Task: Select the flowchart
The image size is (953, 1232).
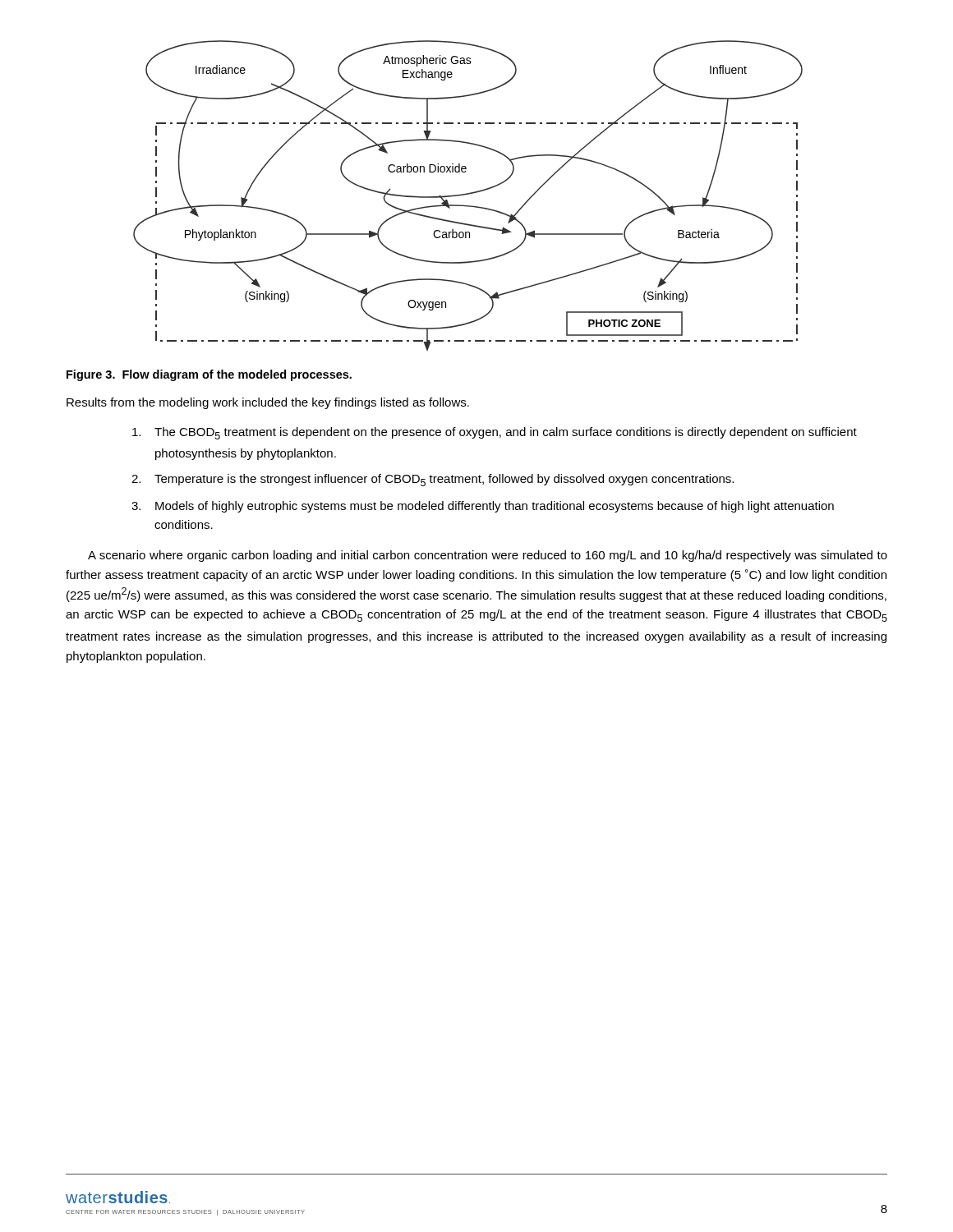Action: click(476, 189)
